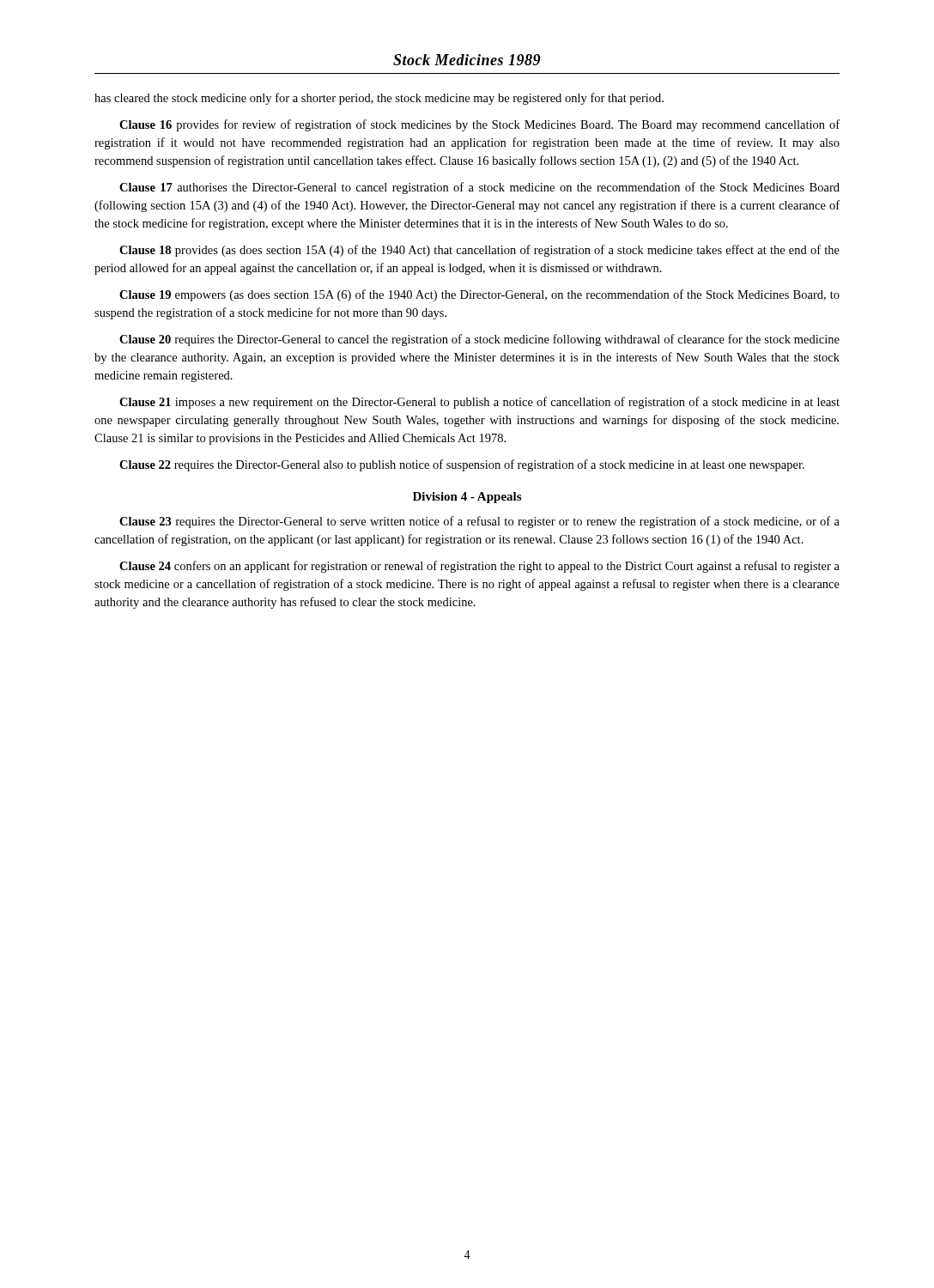This screenshot has width=934, height=1288.
Task: Click on the text block that says "Clause 16 provides for"
Action: point(467,143)
